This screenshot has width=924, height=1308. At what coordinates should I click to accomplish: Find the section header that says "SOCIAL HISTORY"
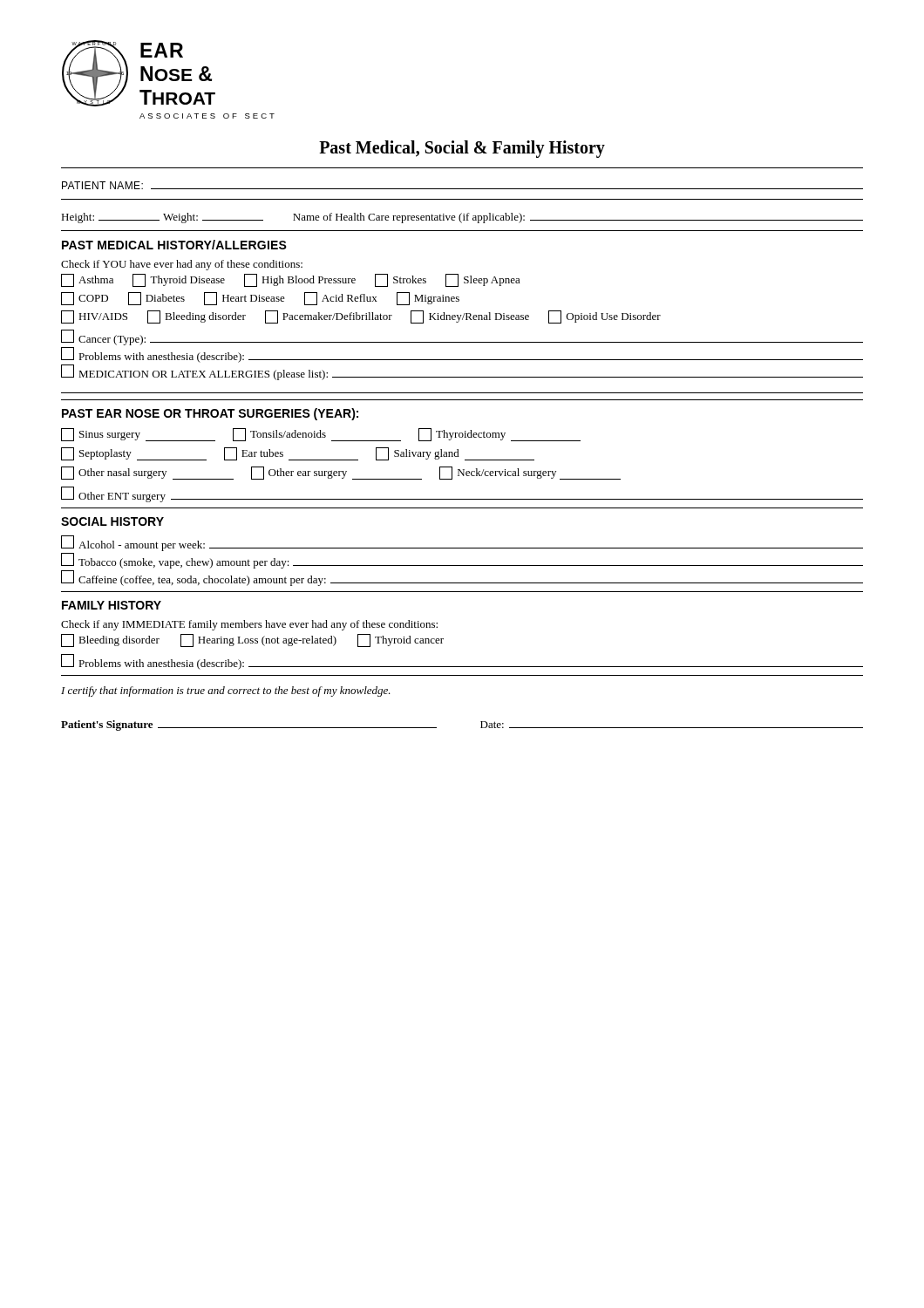tap(112, 521)
